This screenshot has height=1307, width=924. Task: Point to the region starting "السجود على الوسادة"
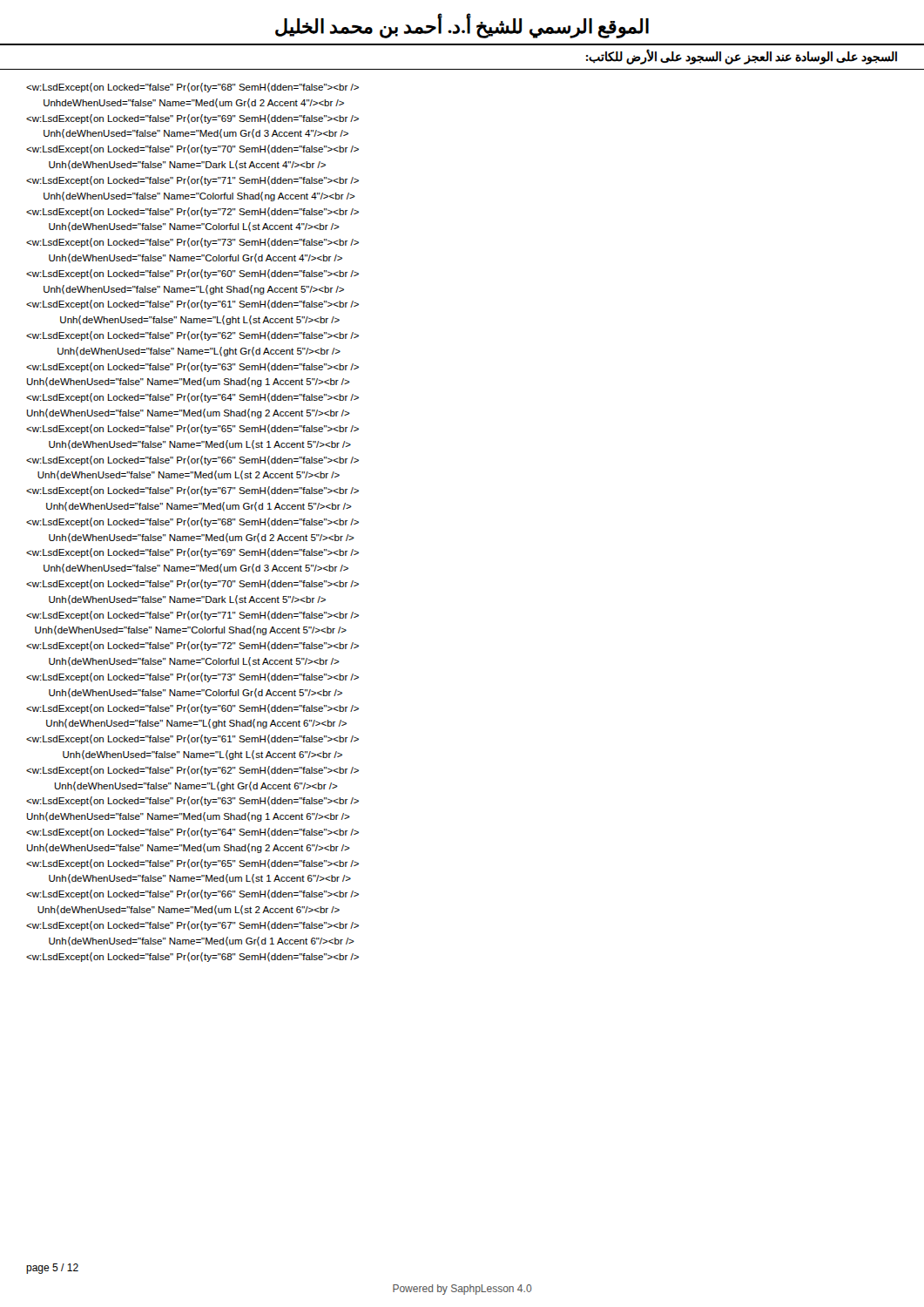coord(741,57)
